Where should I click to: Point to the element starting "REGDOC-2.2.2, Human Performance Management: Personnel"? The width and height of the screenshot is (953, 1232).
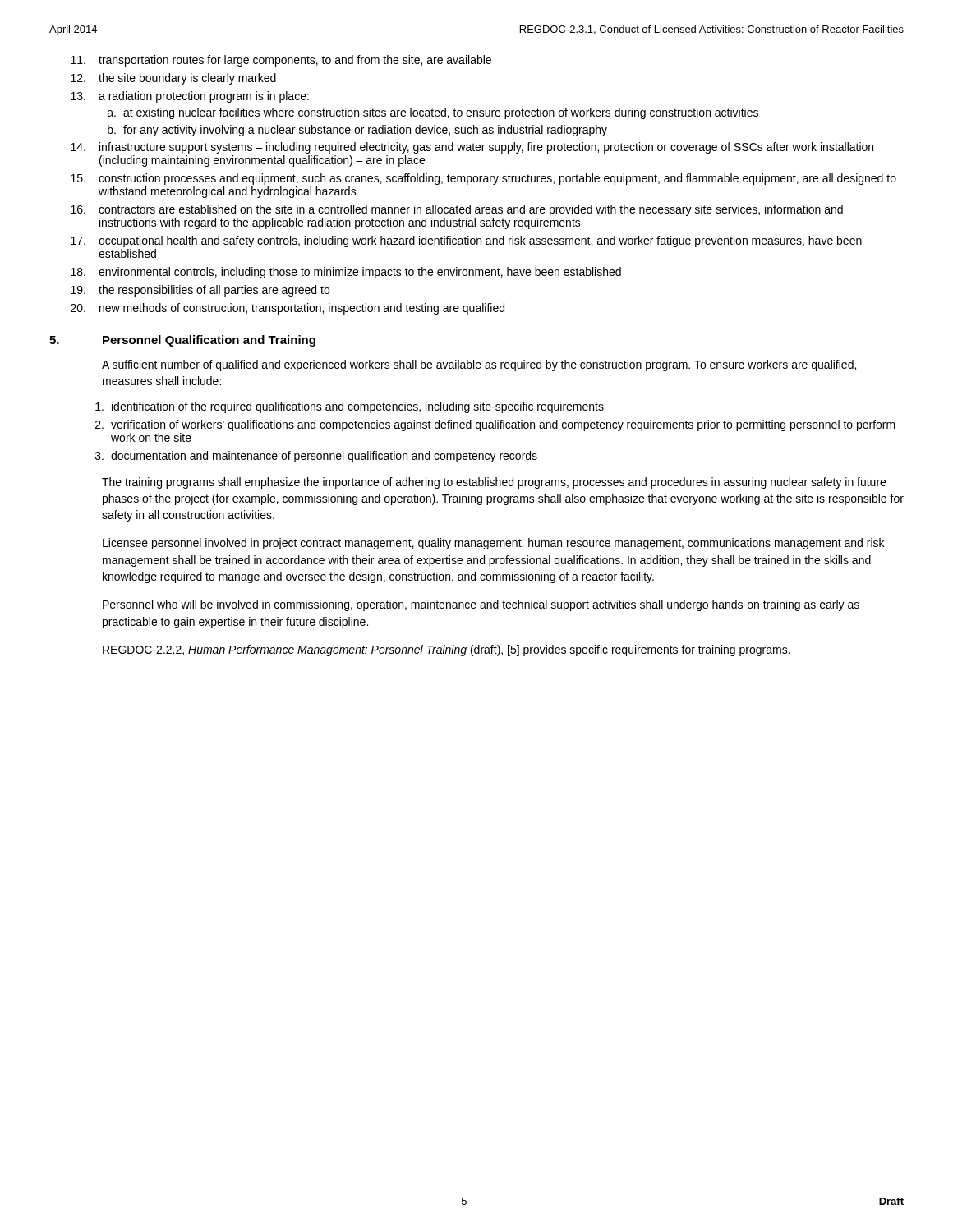point(446,650)
